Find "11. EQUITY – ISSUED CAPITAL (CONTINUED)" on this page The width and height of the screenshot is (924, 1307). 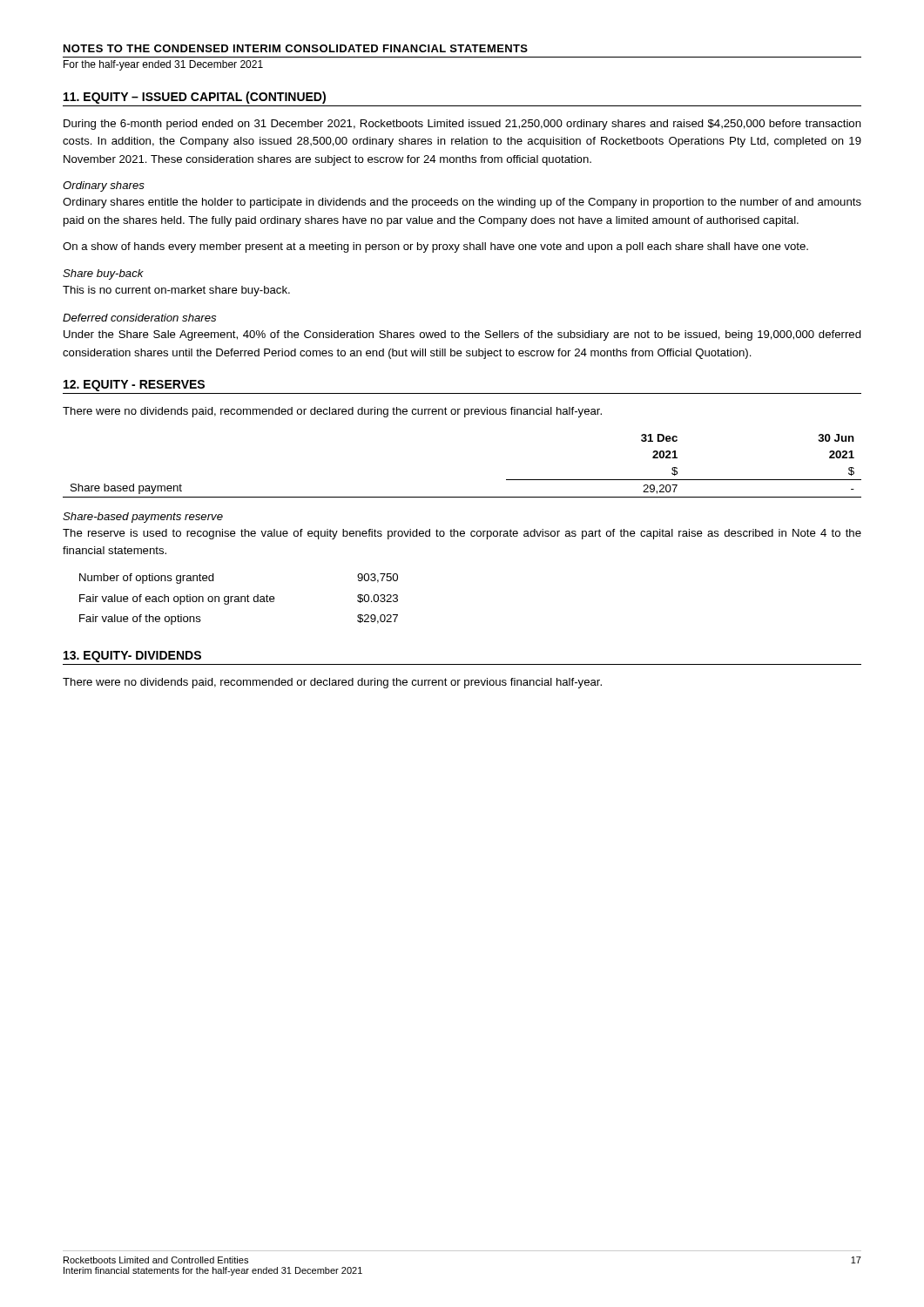(x=462, y=98)
